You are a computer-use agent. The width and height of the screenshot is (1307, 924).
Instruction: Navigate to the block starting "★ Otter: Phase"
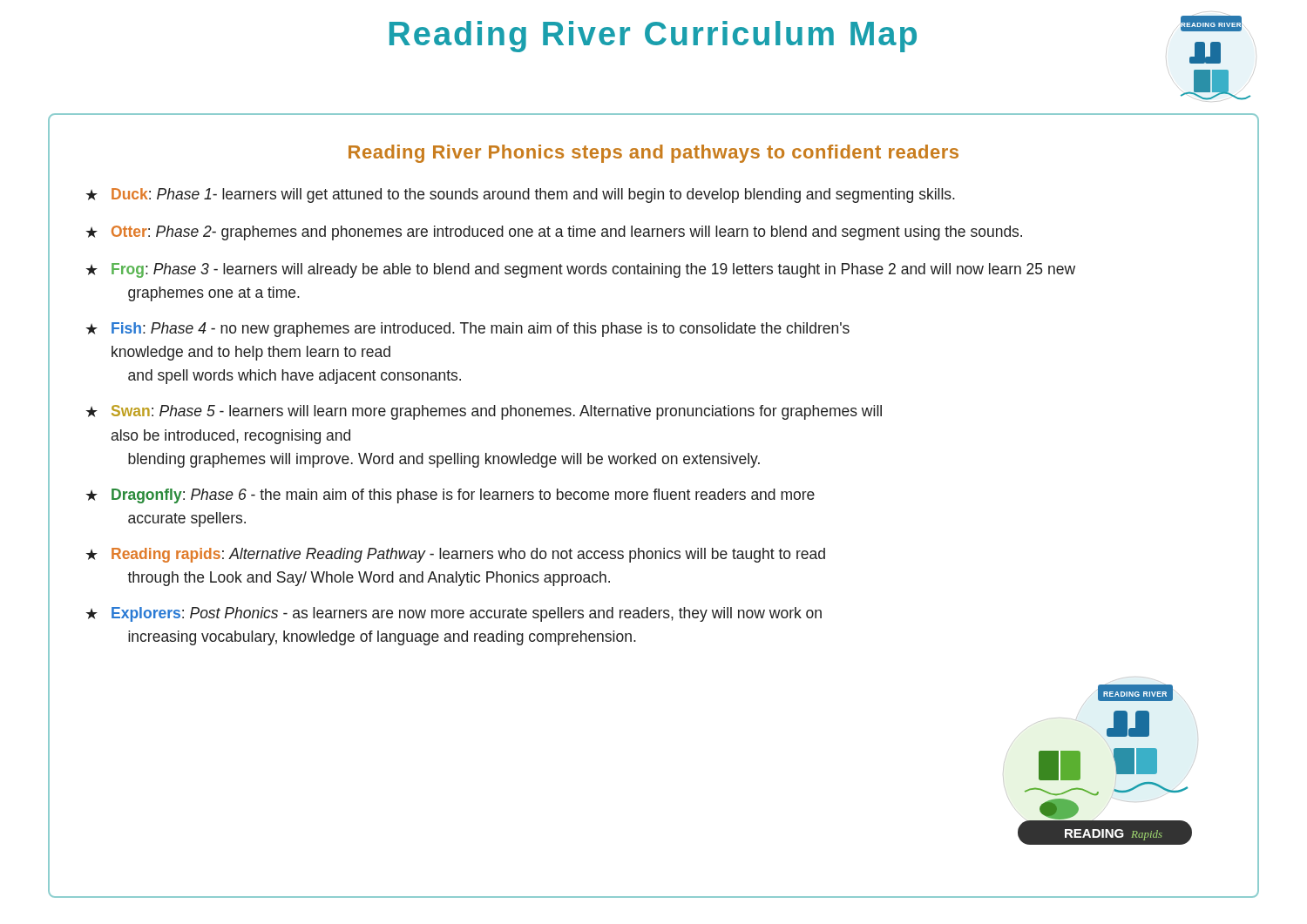654,233
